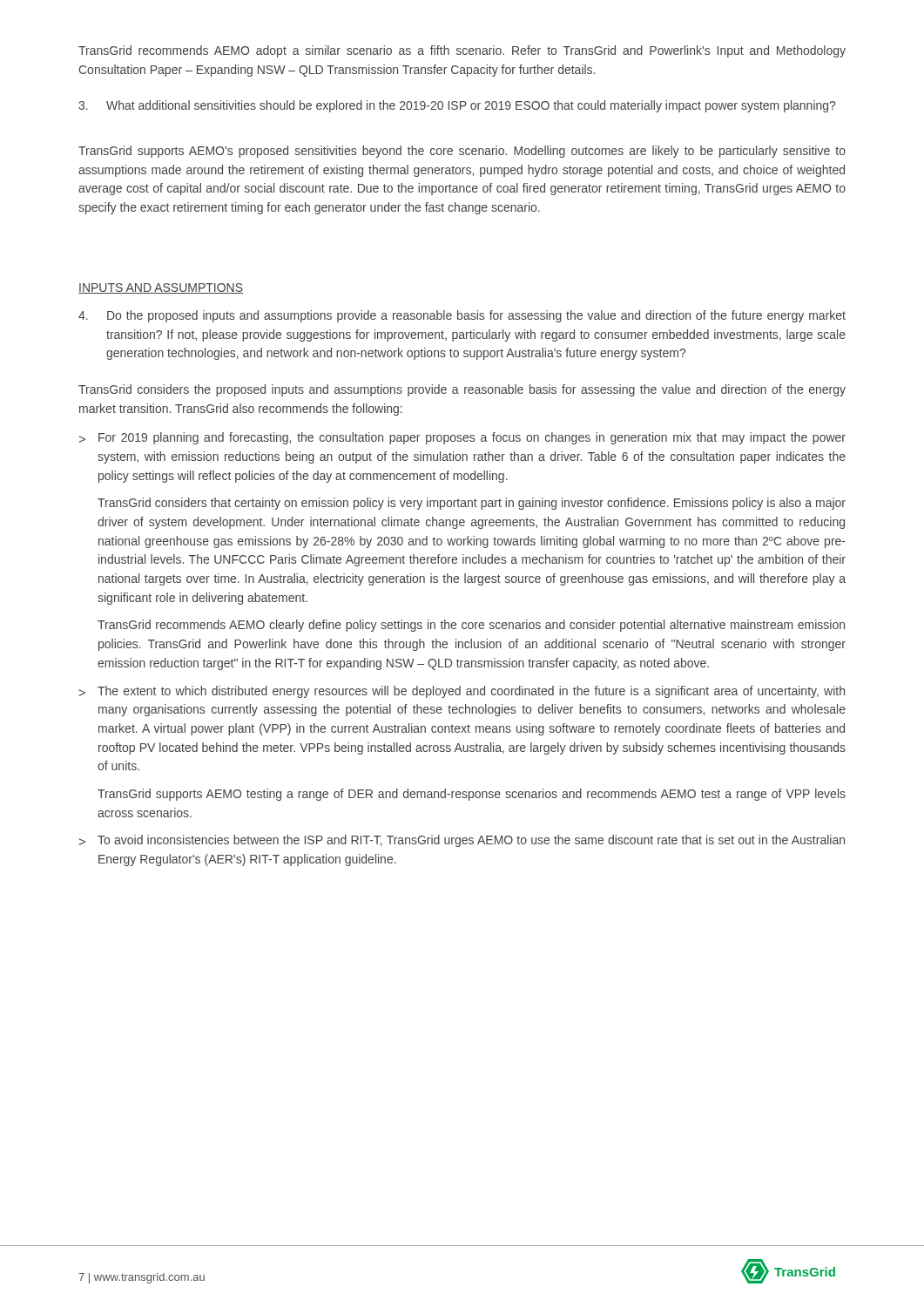Locate the text starting "> For 2019 planning and"
Image resolution: width=924 pixels, height=1307 pixels.
[x=462, y=457]
